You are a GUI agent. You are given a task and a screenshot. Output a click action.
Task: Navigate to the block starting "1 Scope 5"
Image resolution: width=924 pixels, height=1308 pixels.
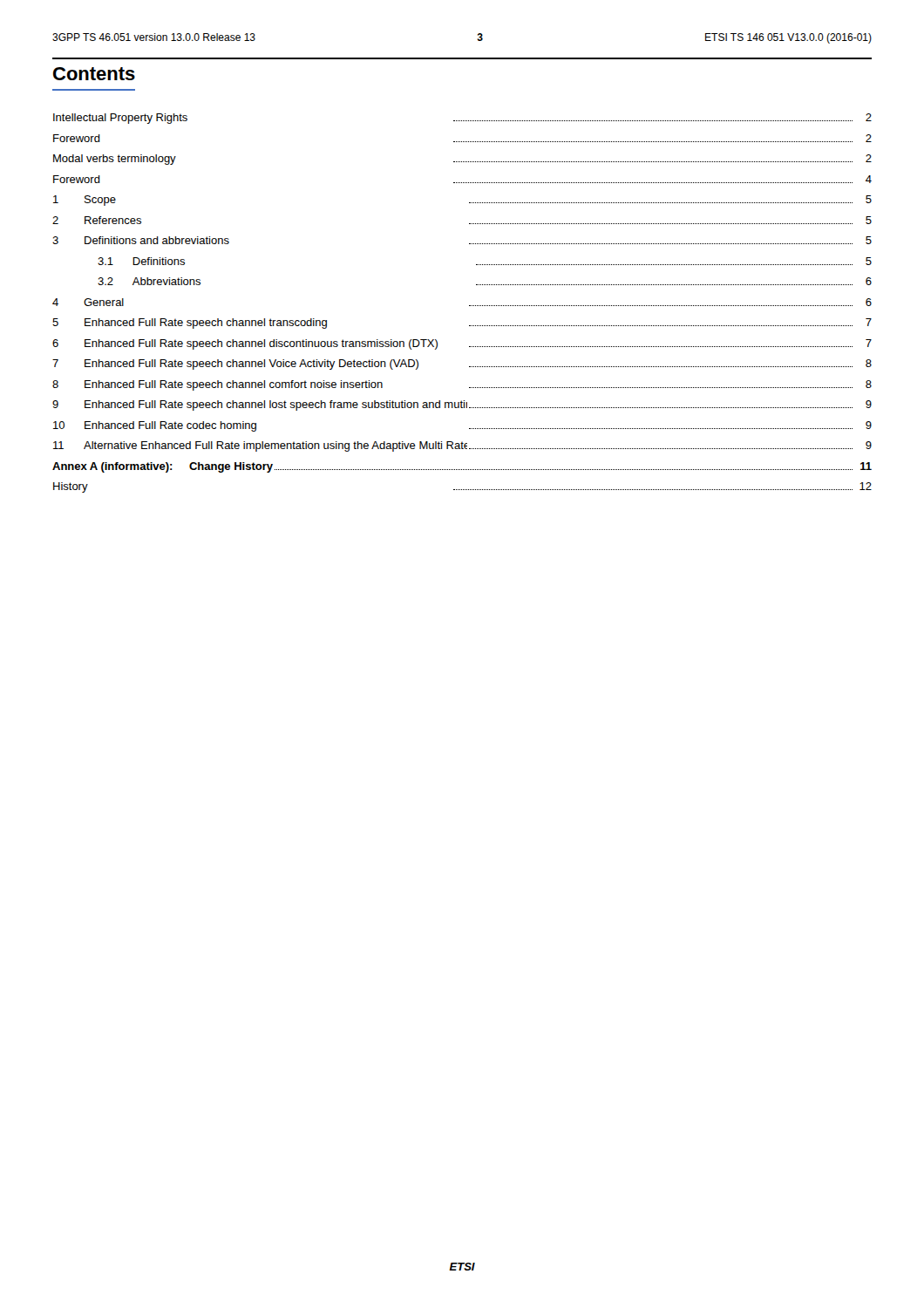point(462,199)
